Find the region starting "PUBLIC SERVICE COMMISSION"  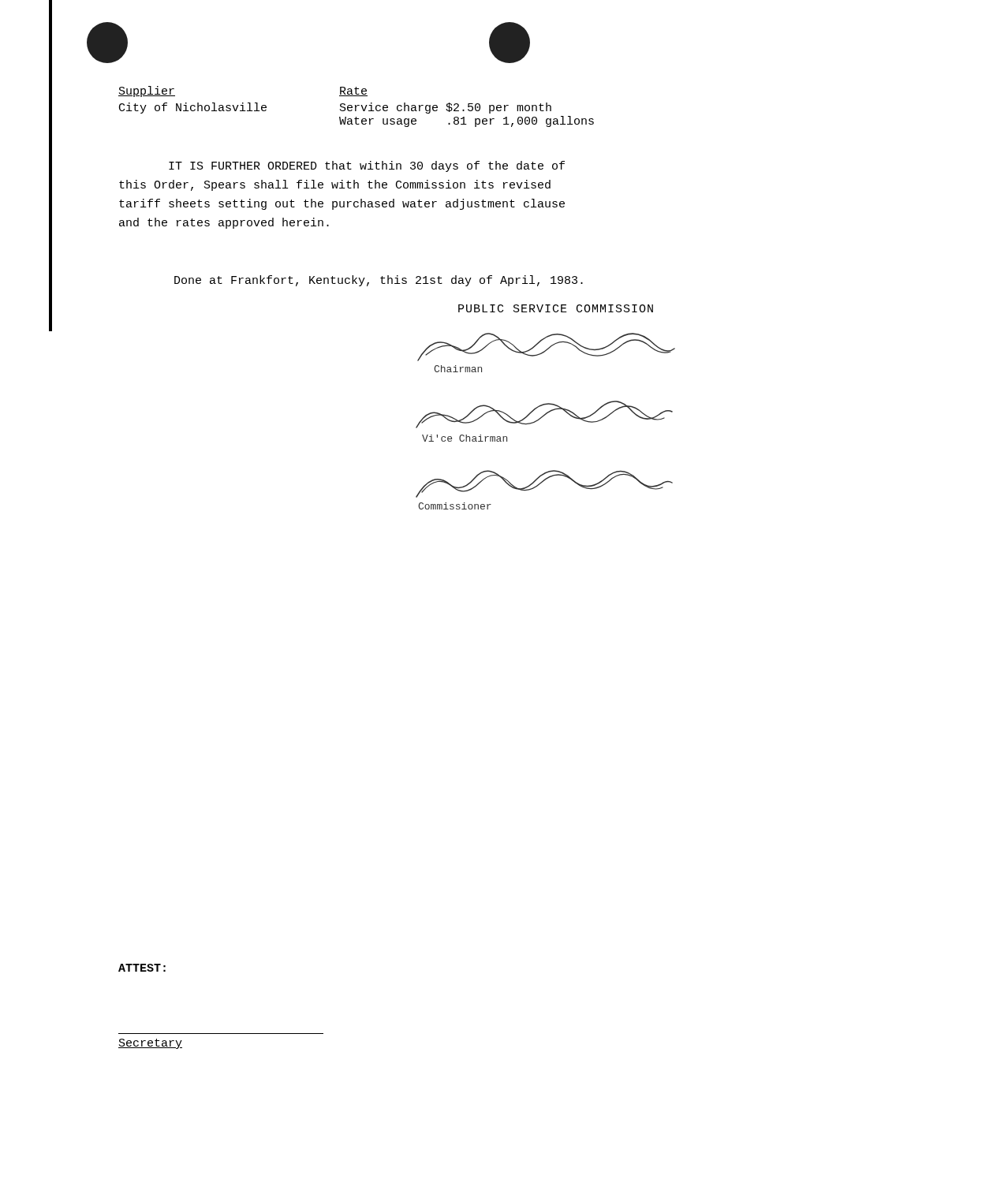click(x=556, y=310)
